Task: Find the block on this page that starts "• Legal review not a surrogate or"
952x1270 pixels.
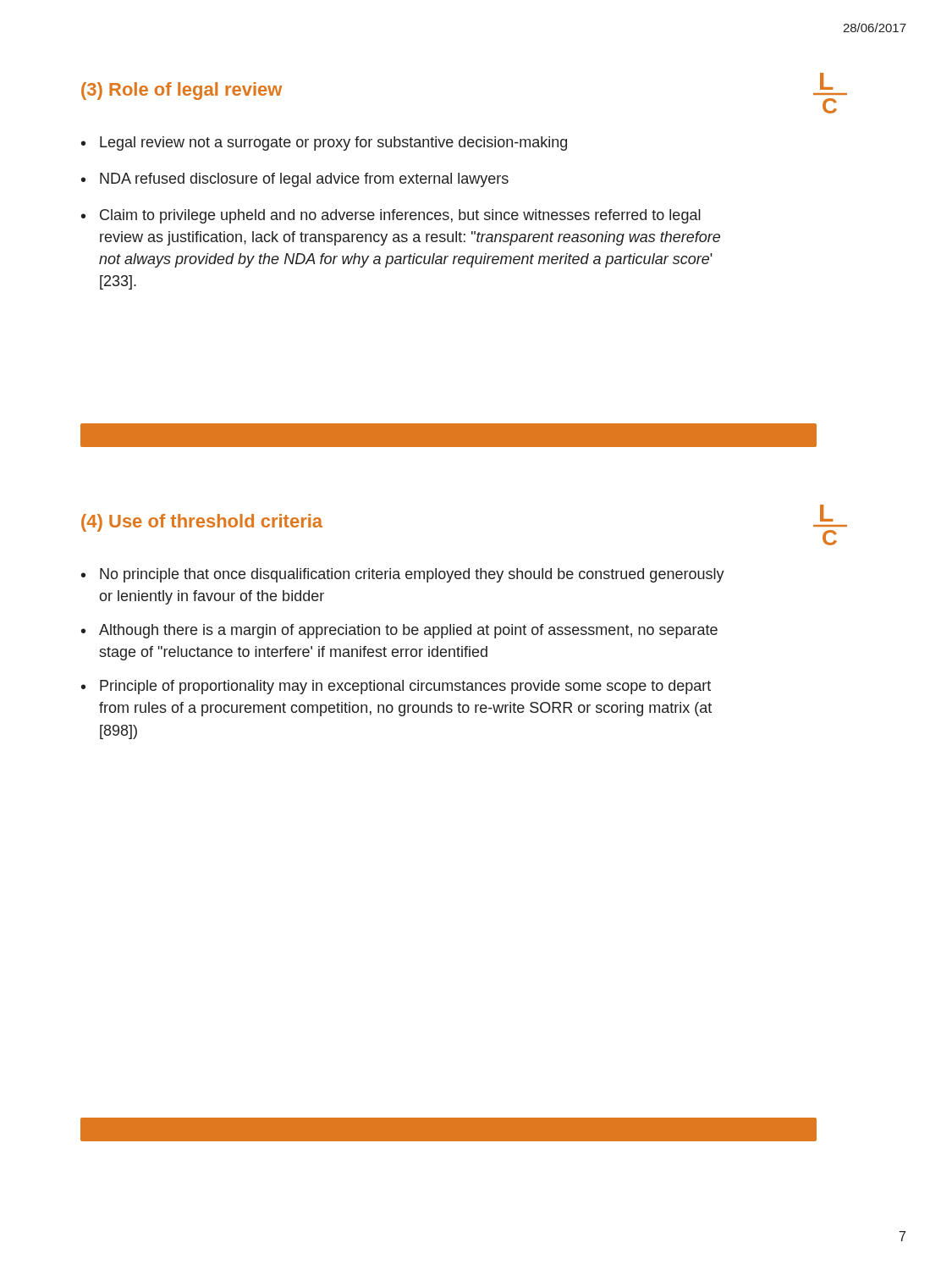Action: coord(324,144)
